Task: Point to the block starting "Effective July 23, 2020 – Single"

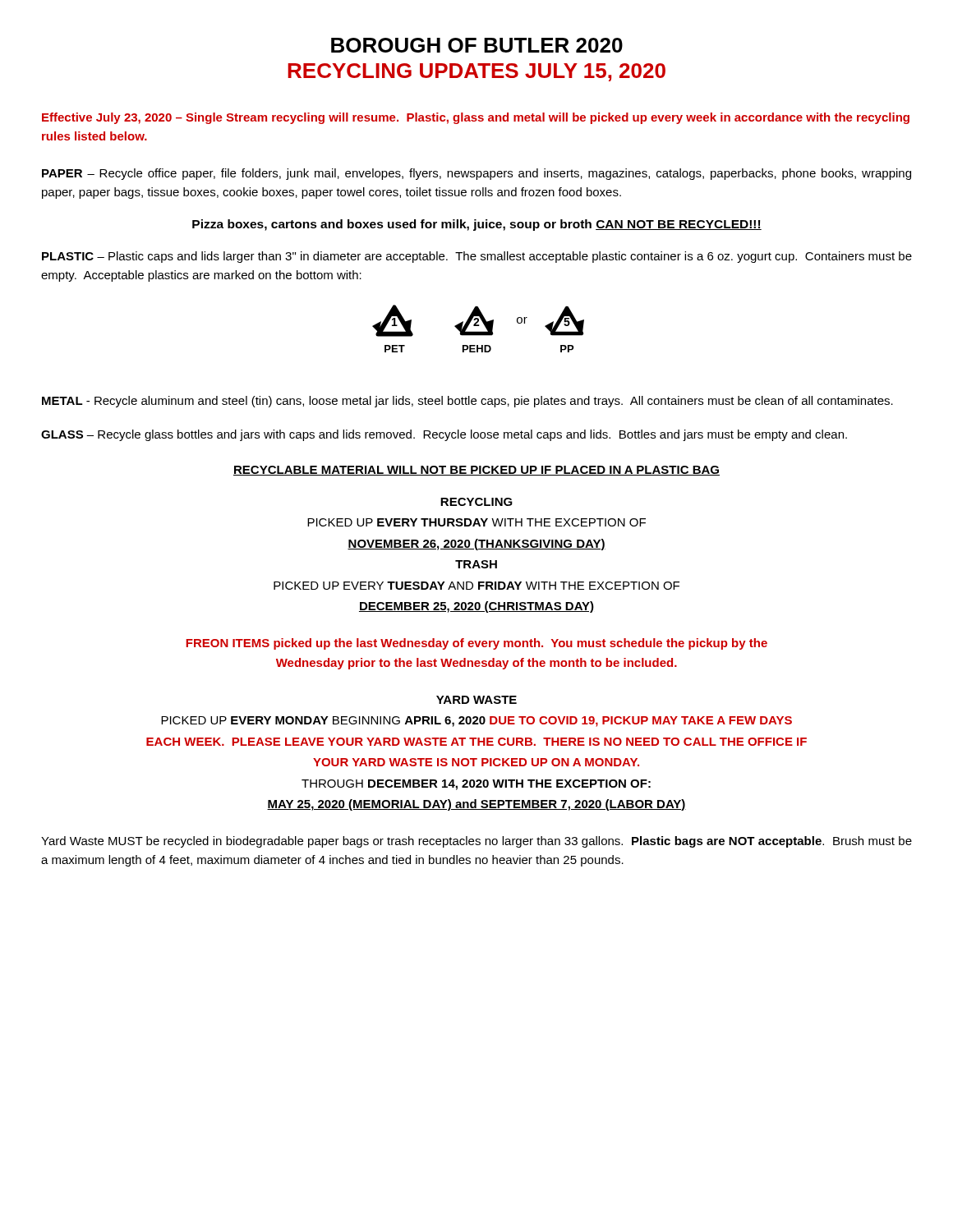Action: (x=476, y=126)
